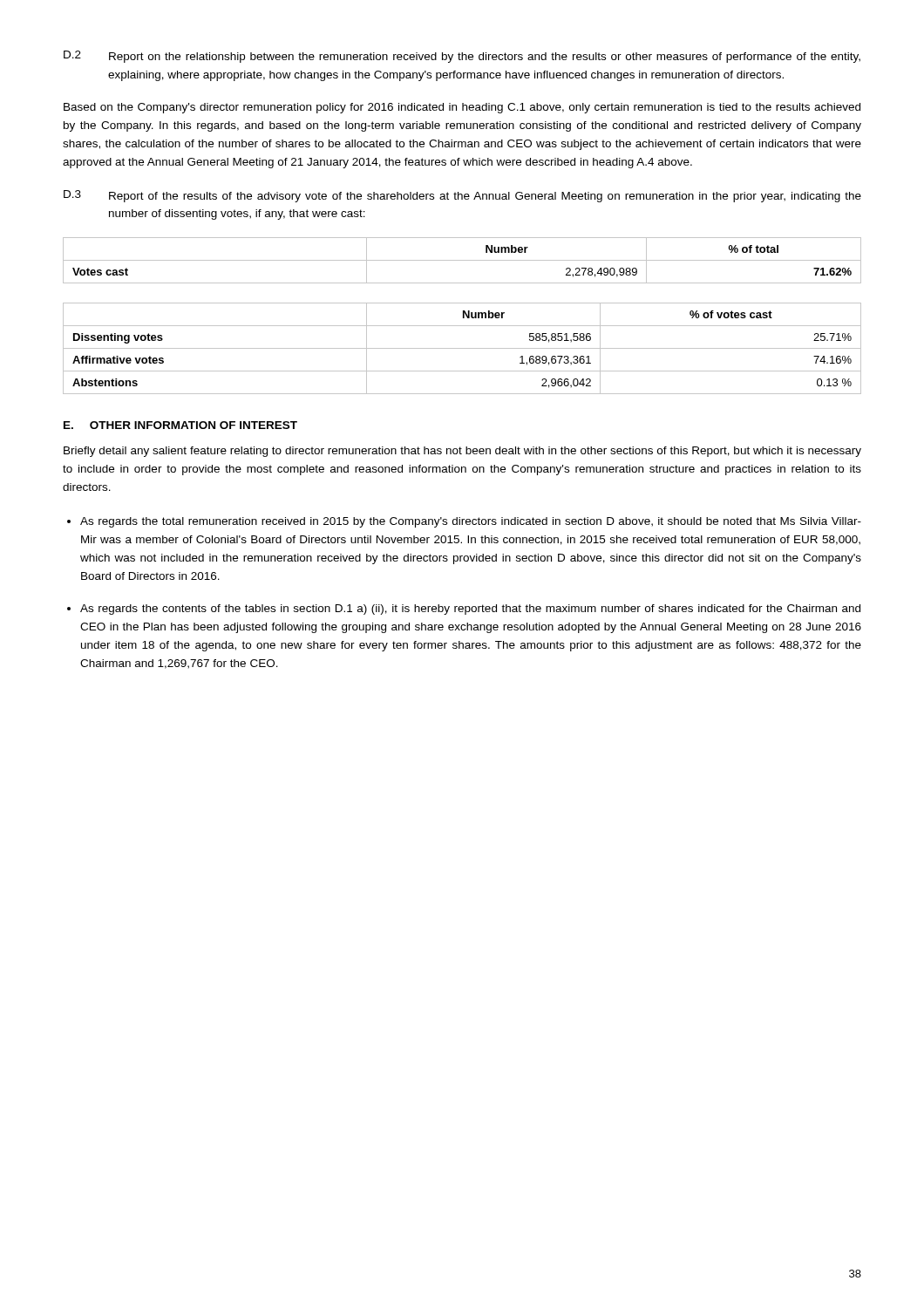This screenshot has height=1308, width=924.
Task: Find the table that mentions "% of total"
Action: coord(462,261)
